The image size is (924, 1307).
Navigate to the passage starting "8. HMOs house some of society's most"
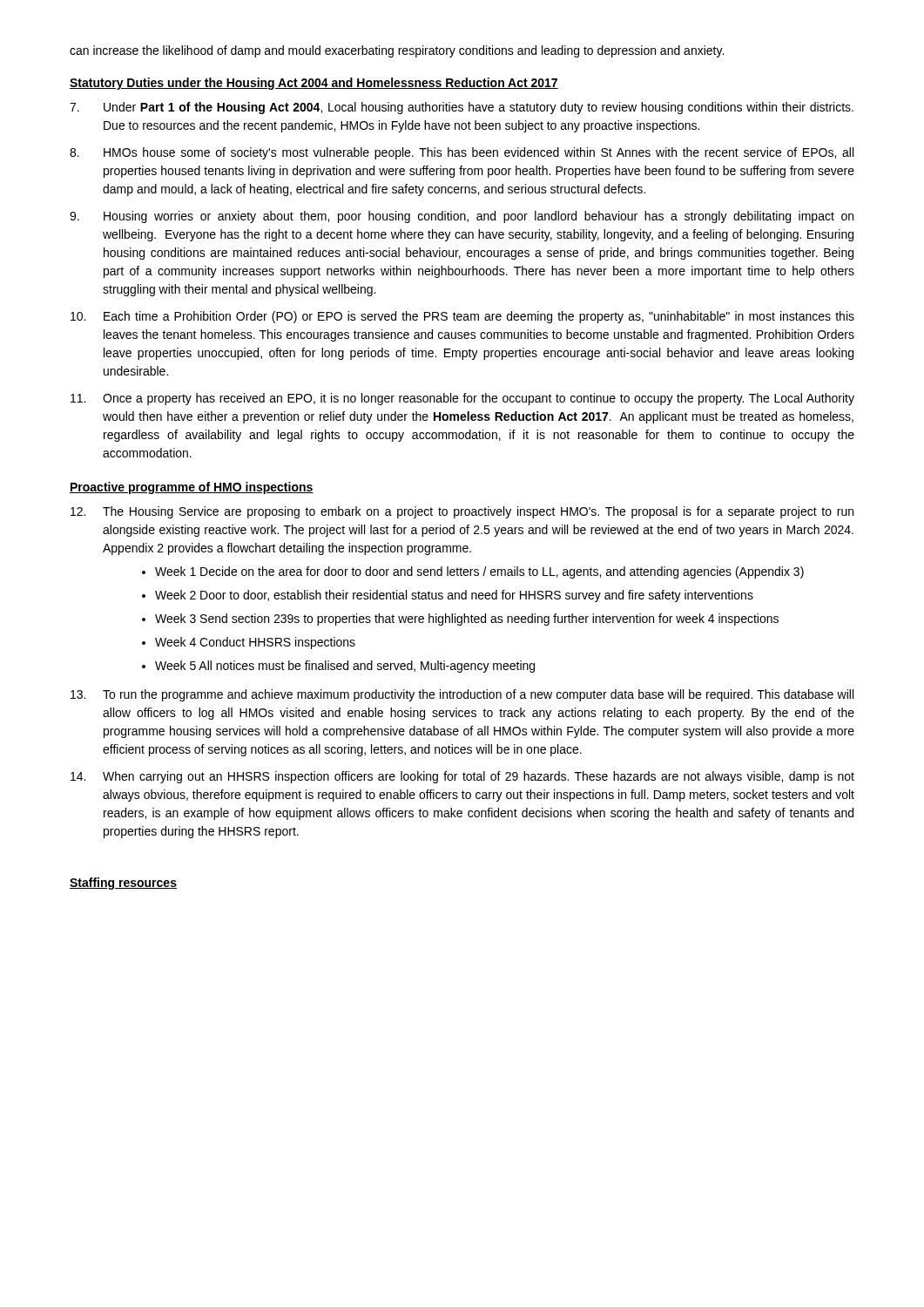pos(462,171)
